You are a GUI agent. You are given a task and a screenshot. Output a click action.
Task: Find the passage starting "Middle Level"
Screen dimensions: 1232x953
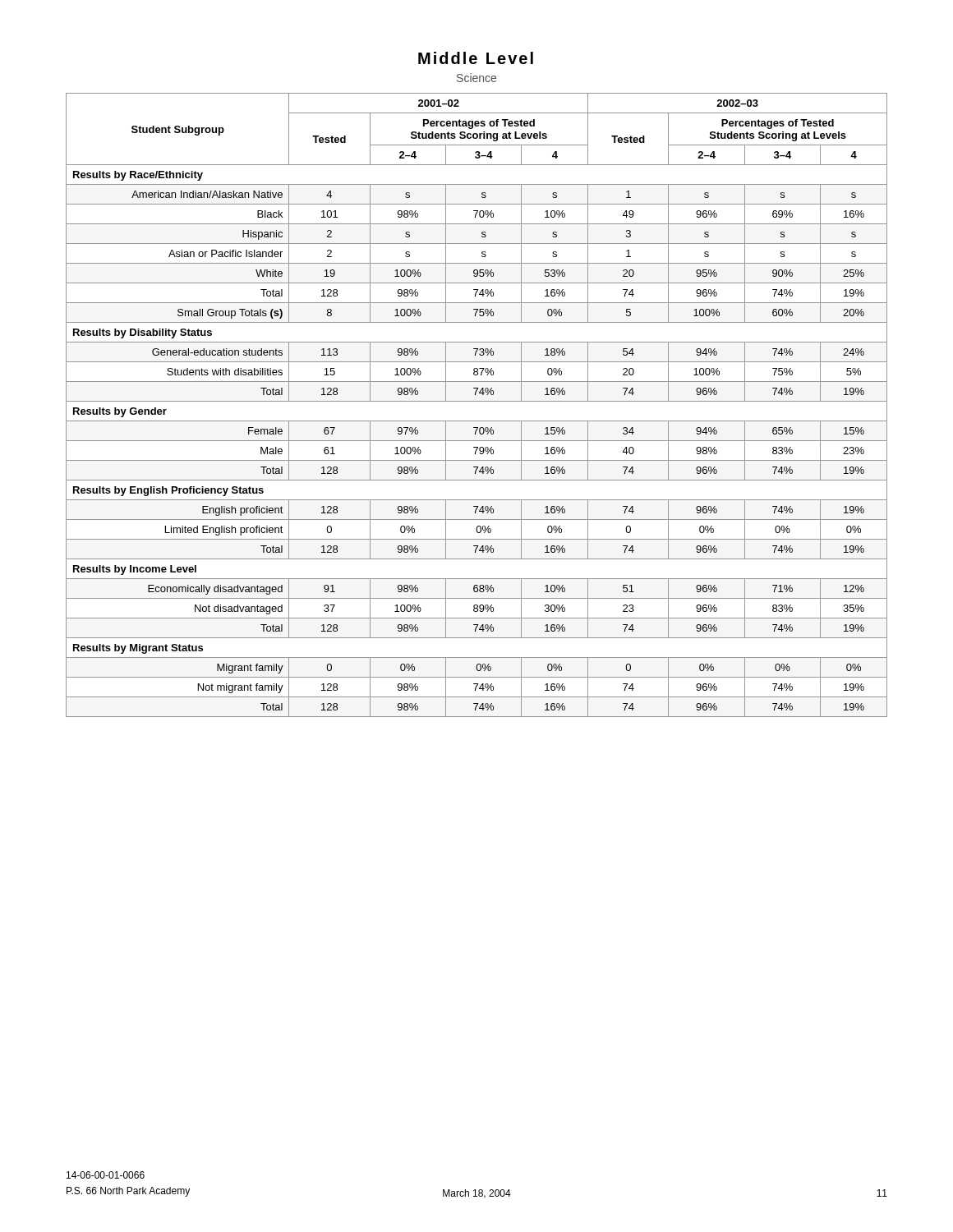point(476,58)
